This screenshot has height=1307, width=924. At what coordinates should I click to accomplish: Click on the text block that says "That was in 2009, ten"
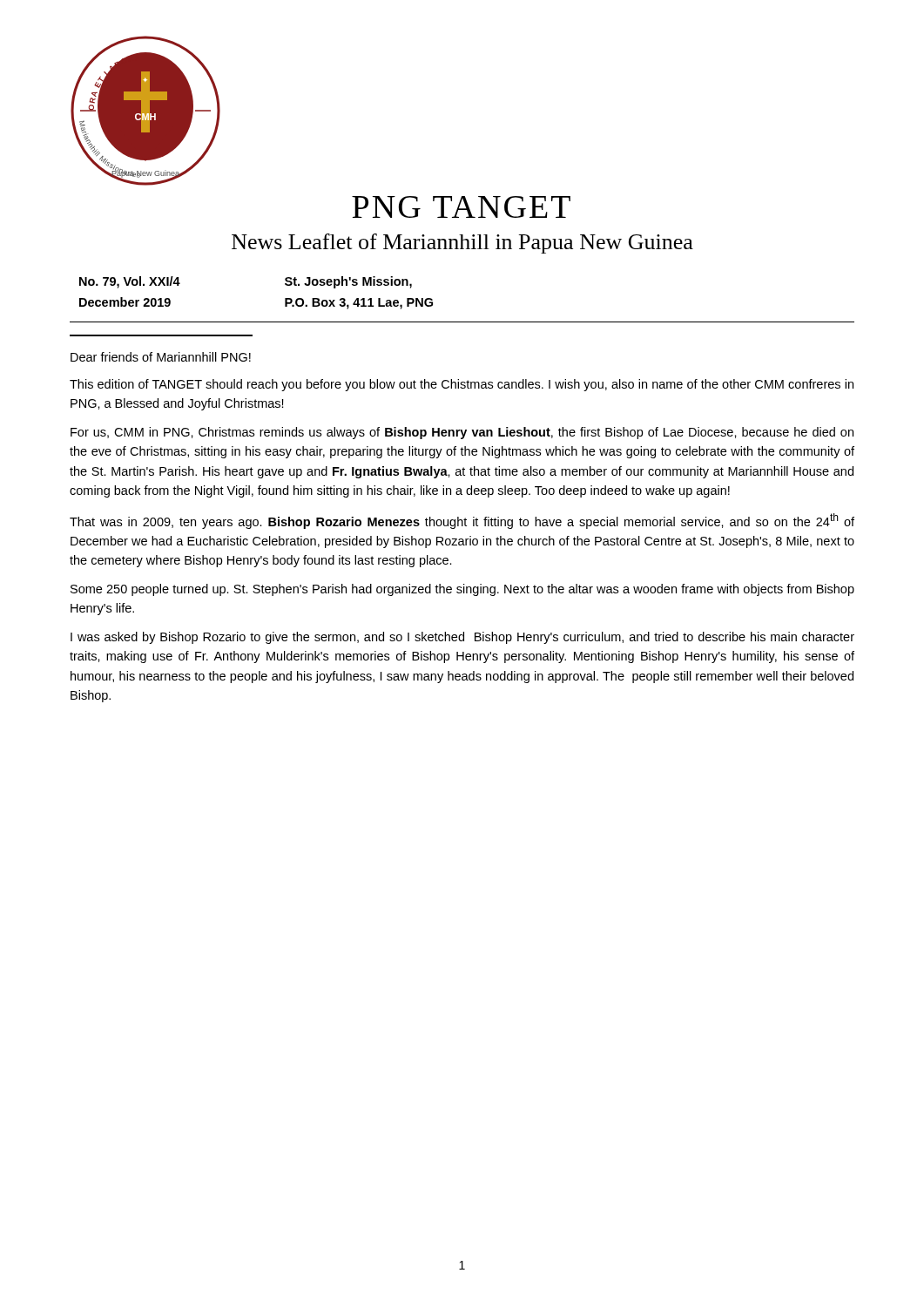point(462,539)
